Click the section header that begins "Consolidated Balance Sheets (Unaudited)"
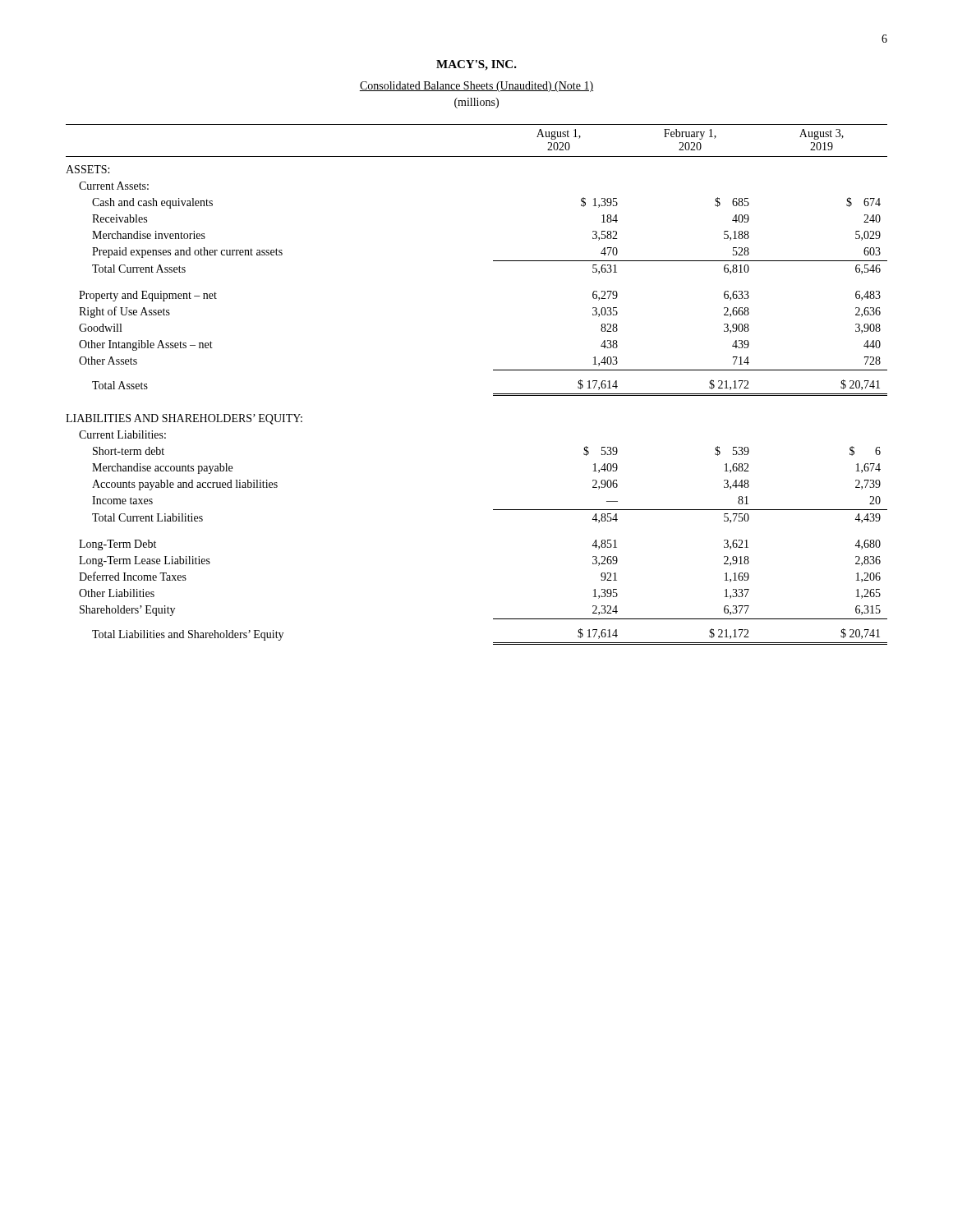Screen dimensions: 1232x953 click(476, 94)
